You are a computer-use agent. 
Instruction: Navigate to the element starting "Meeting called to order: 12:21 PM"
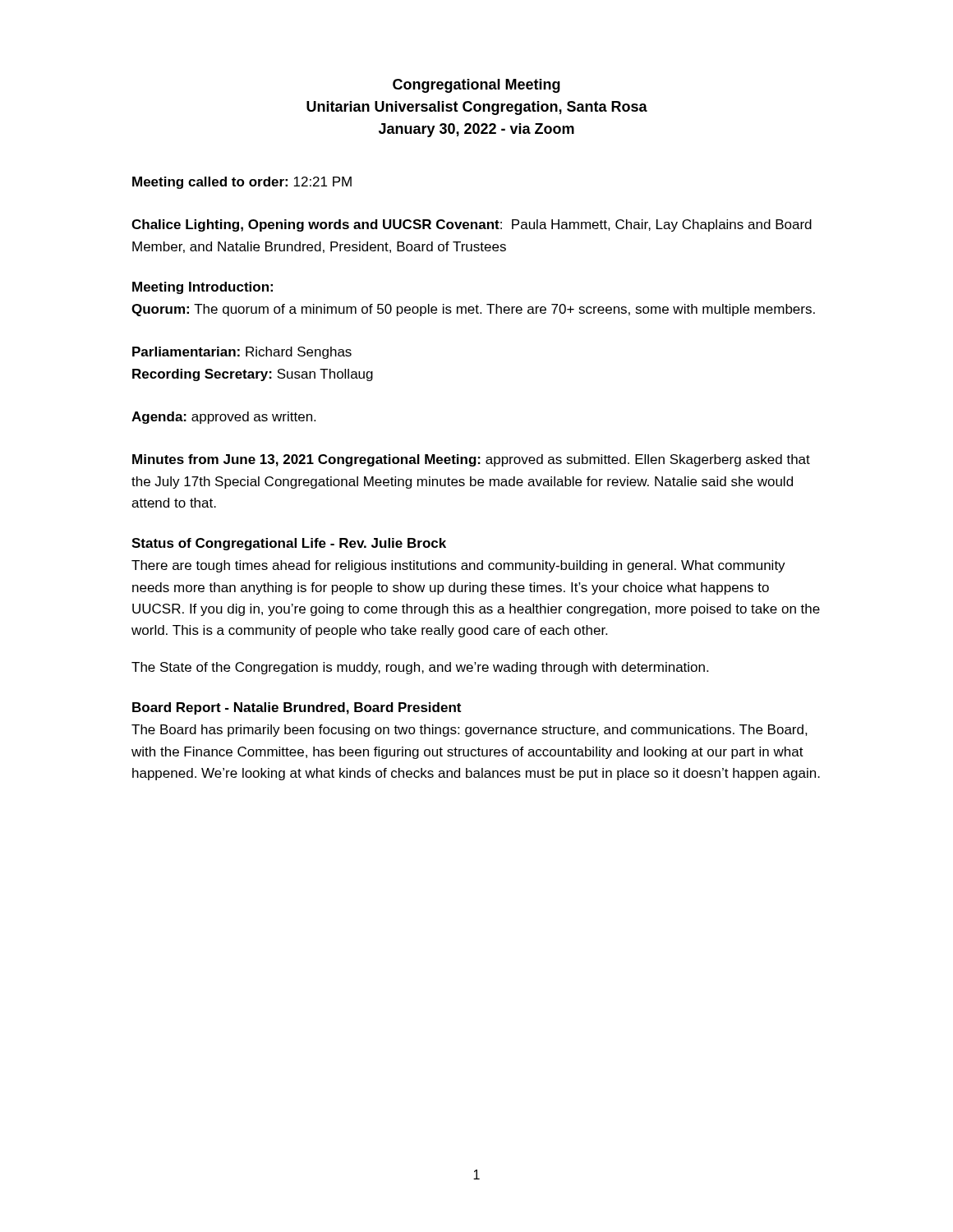click(x=242, y=183)
